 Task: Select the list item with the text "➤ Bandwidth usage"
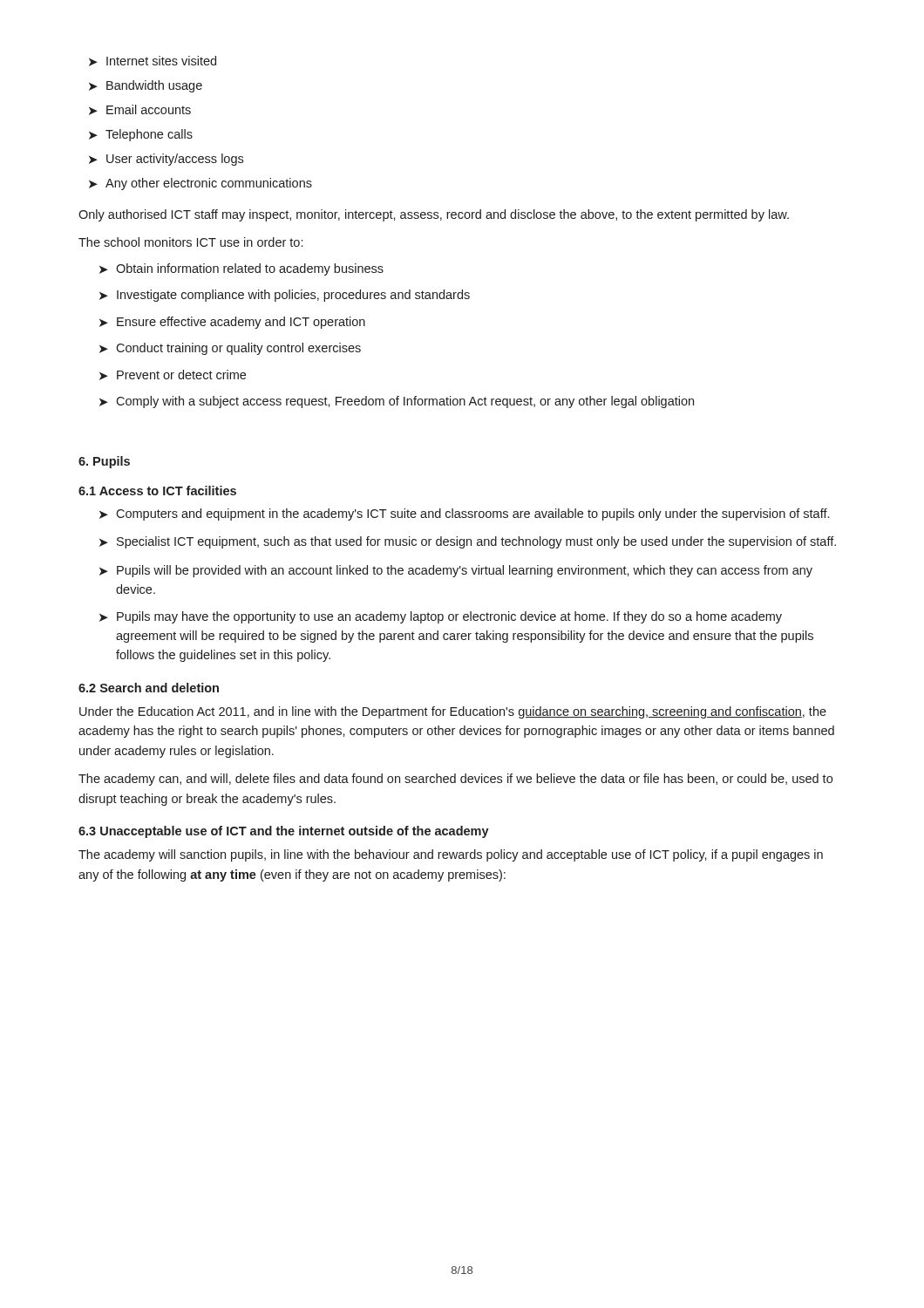pos(145,86)
